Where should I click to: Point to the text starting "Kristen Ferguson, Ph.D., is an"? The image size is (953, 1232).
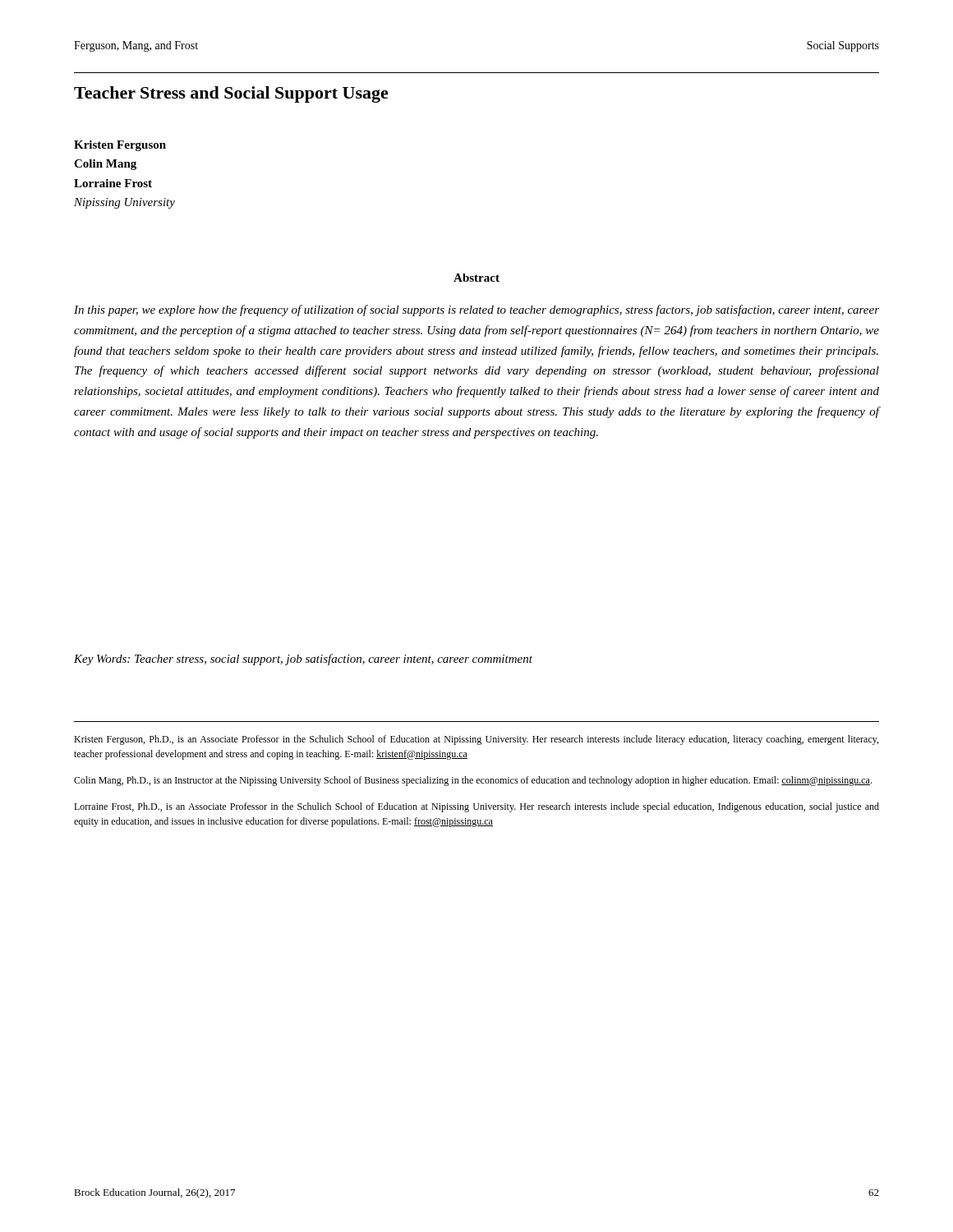(x=476, y=746)
